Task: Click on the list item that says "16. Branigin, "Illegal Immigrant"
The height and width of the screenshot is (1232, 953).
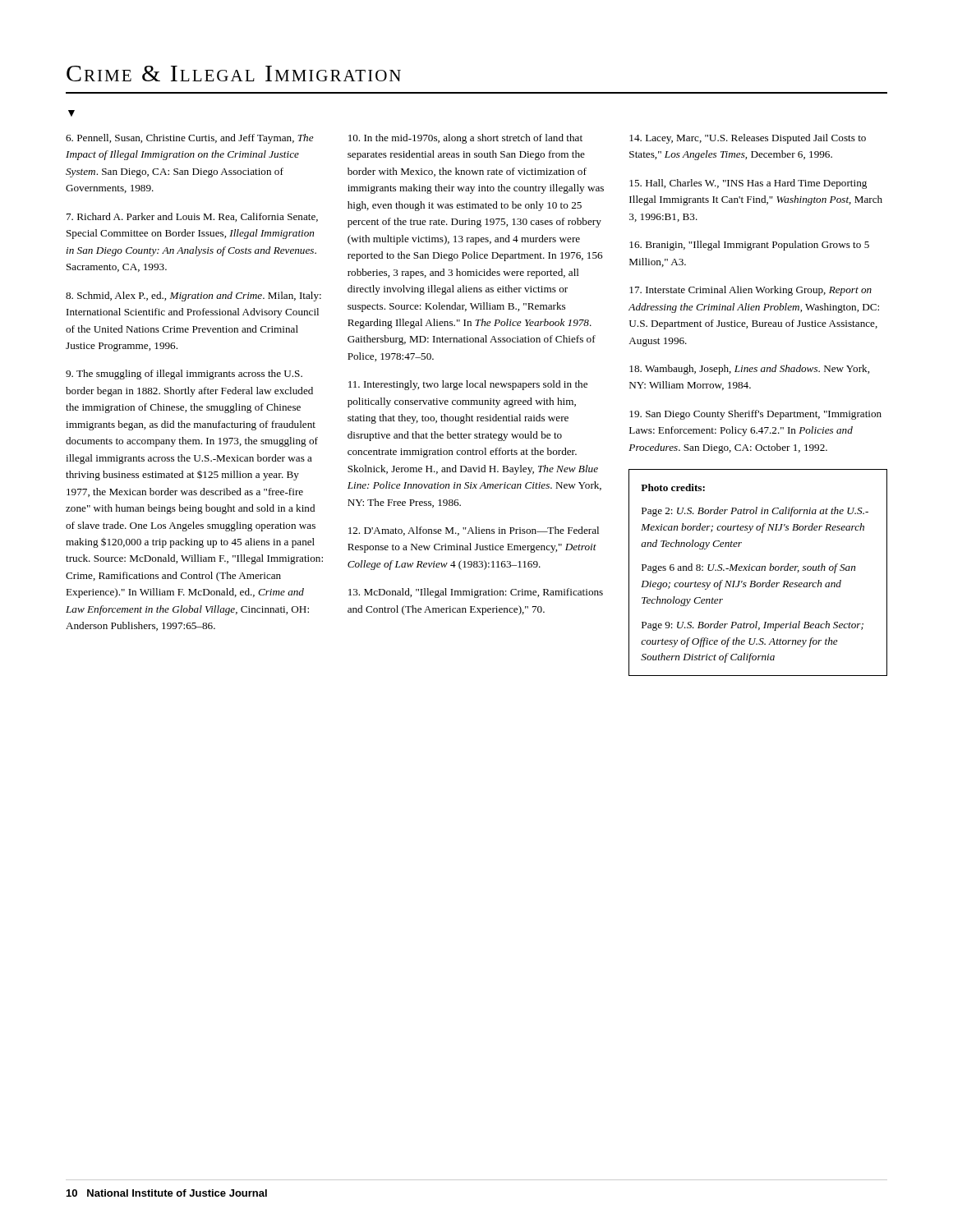Action: (758, 254)
